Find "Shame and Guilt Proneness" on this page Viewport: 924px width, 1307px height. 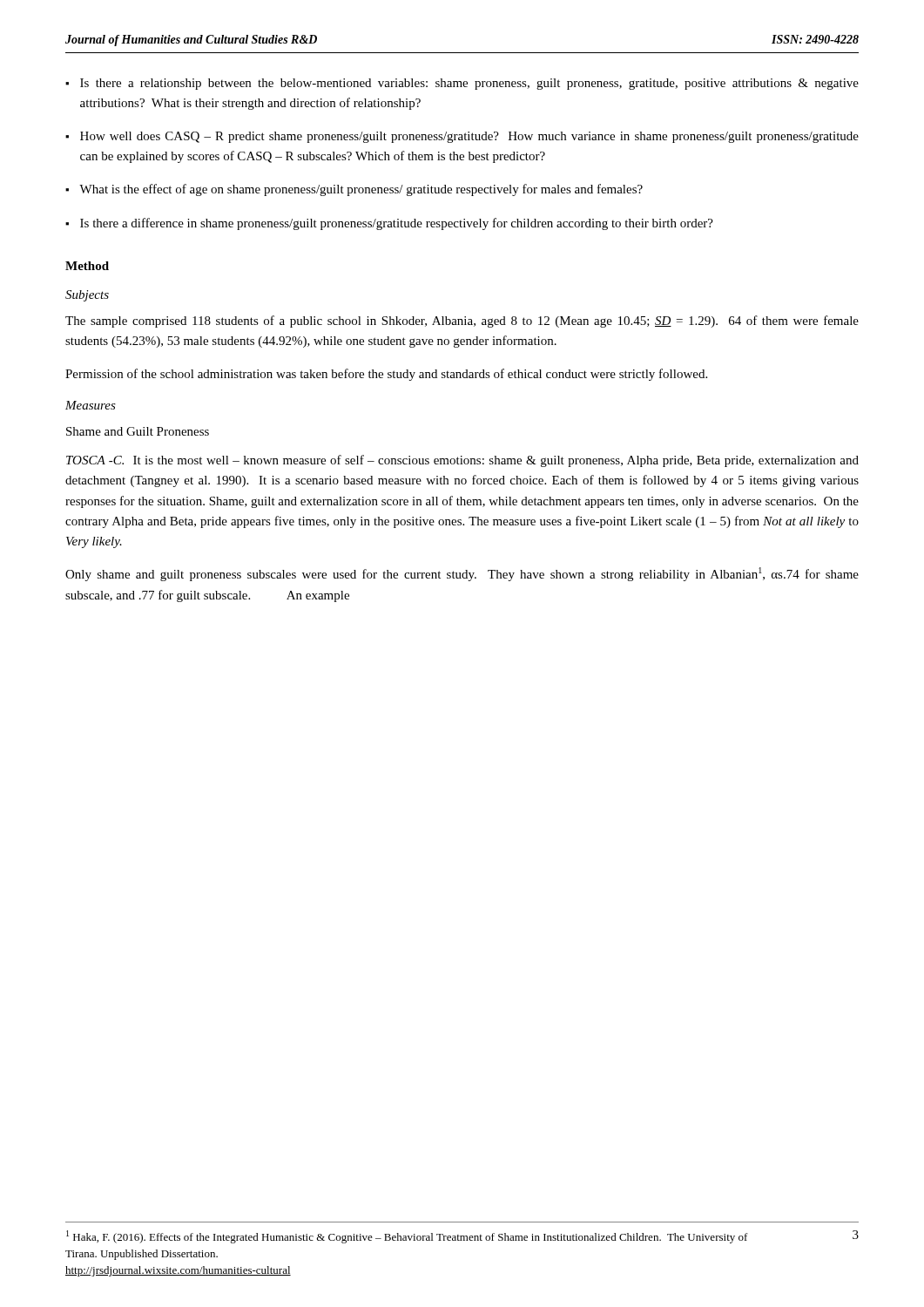pyautogui.click(x=137, y=431)
